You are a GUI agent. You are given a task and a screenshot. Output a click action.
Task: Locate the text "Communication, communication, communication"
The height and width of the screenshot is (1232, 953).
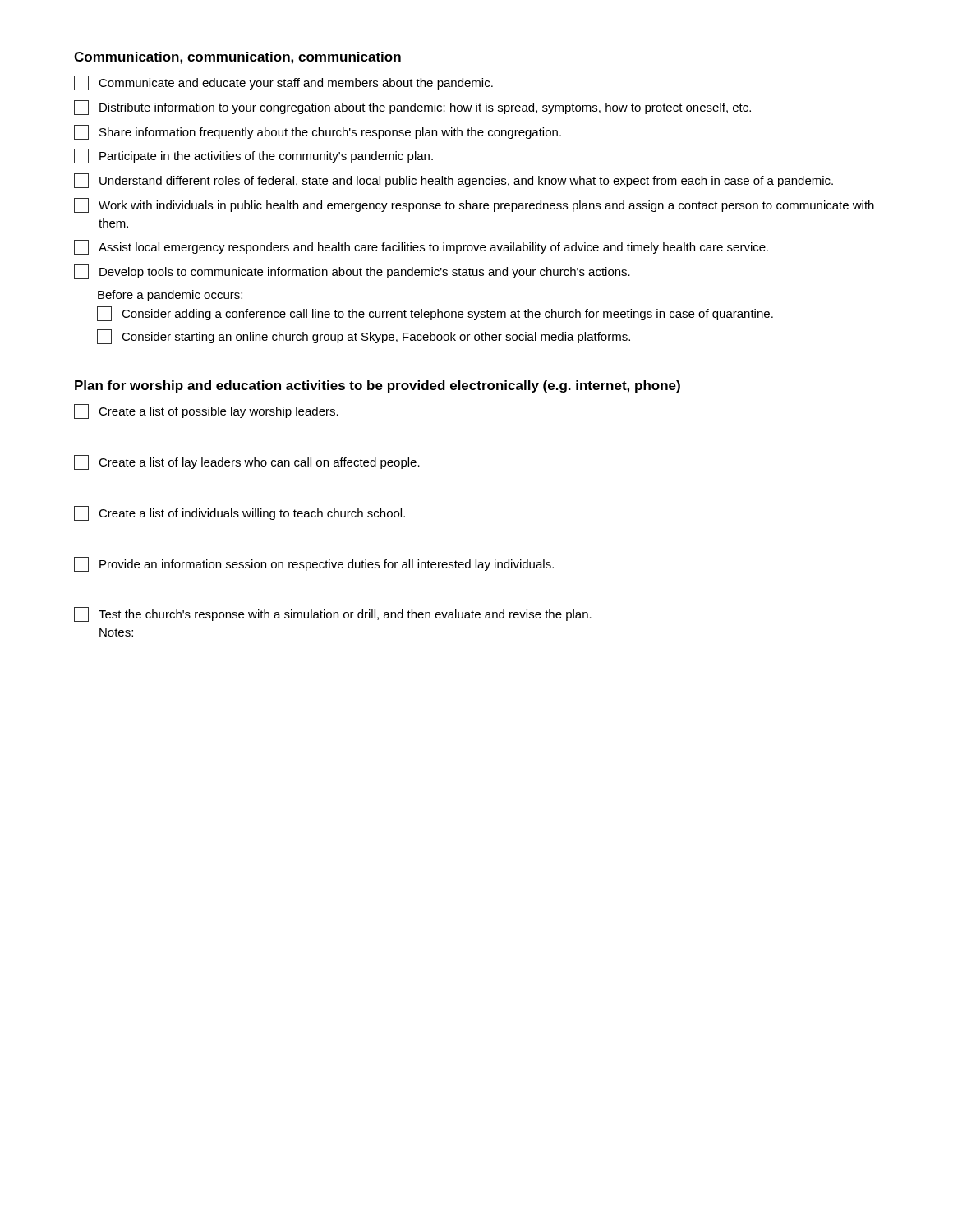(x=237, y=58)
